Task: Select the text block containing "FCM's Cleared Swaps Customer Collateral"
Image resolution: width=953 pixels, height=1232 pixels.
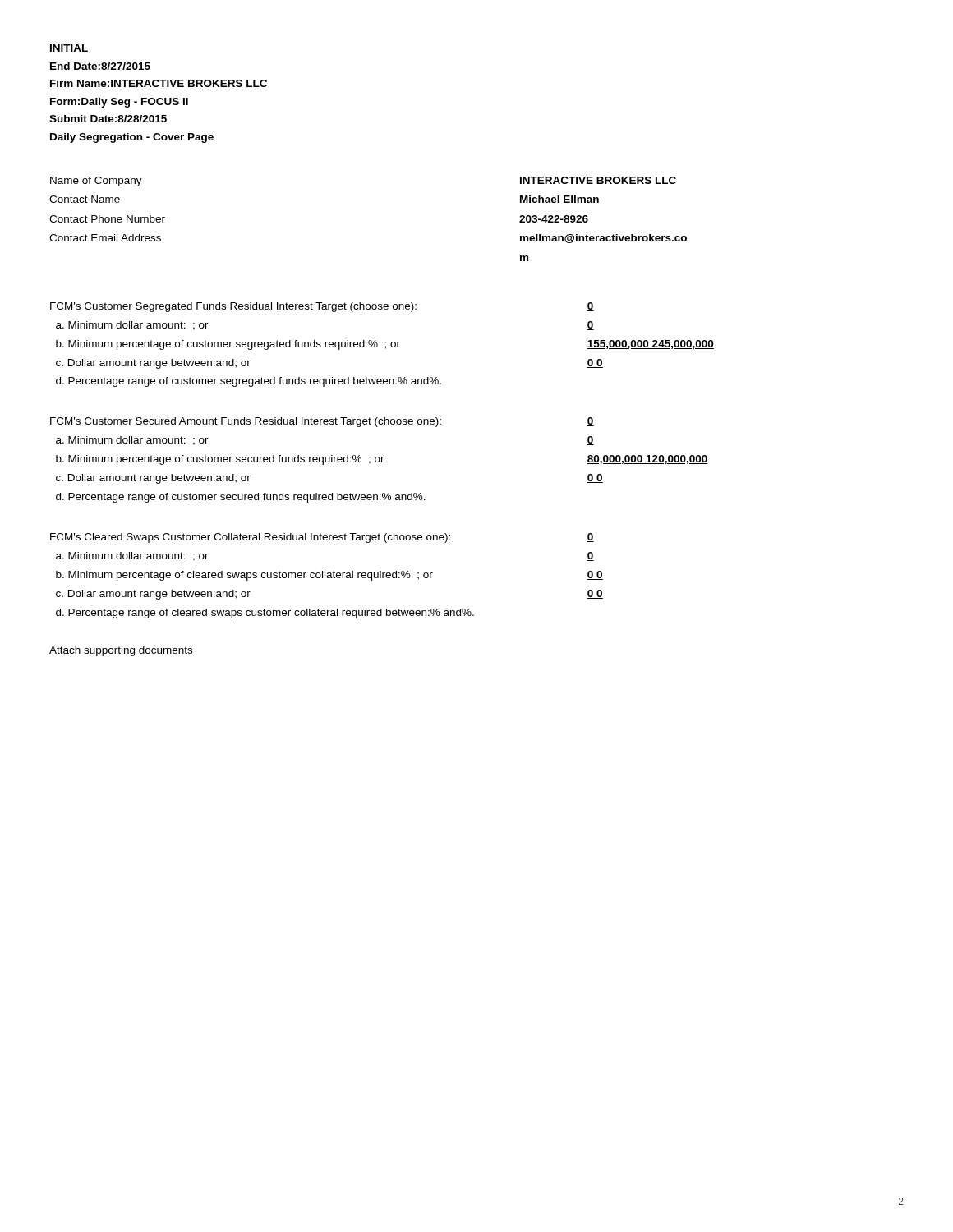Action: point(262,574)
